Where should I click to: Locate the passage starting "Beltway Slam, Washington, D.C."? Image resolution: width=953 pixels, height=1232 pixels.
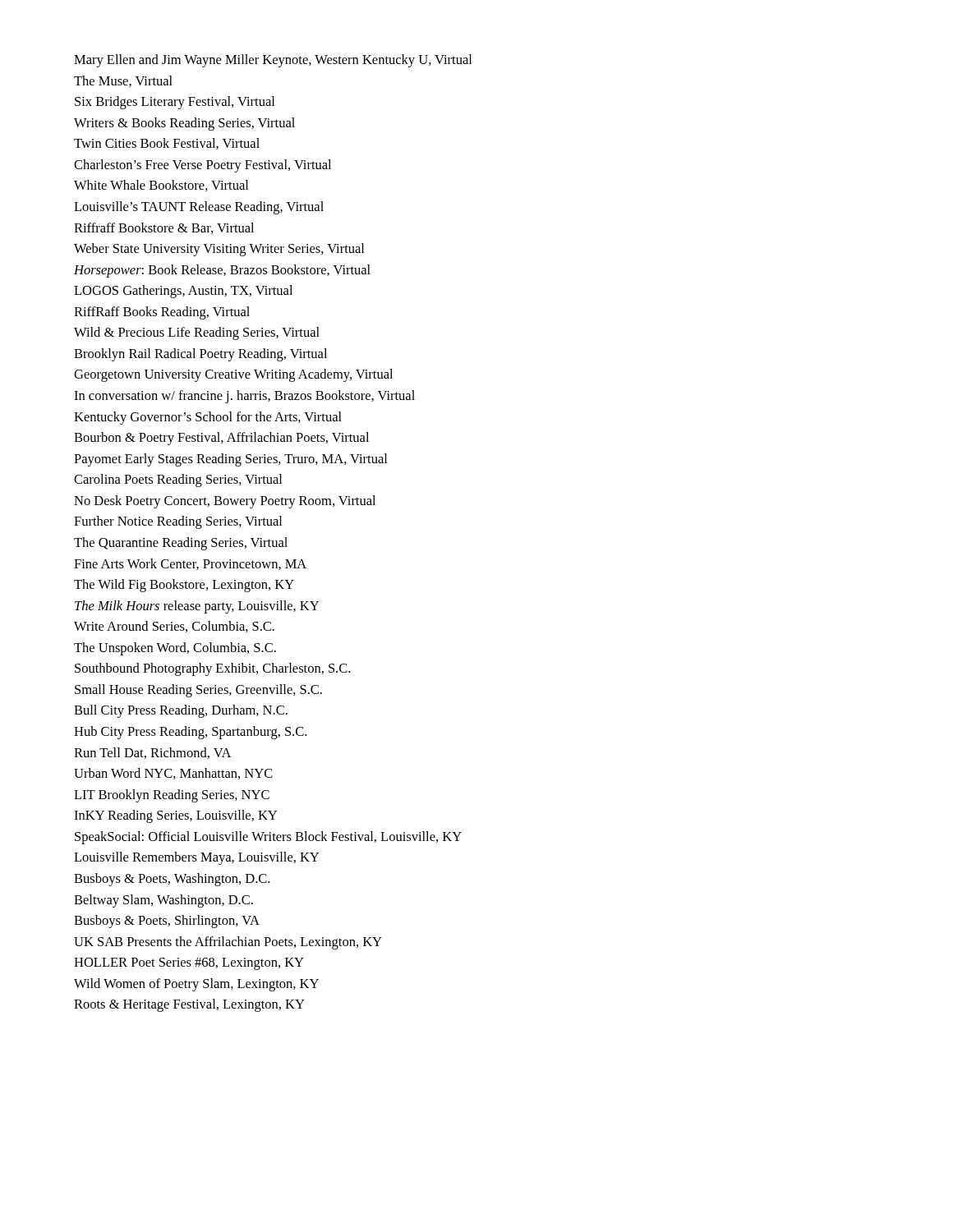tap(164, 899)
